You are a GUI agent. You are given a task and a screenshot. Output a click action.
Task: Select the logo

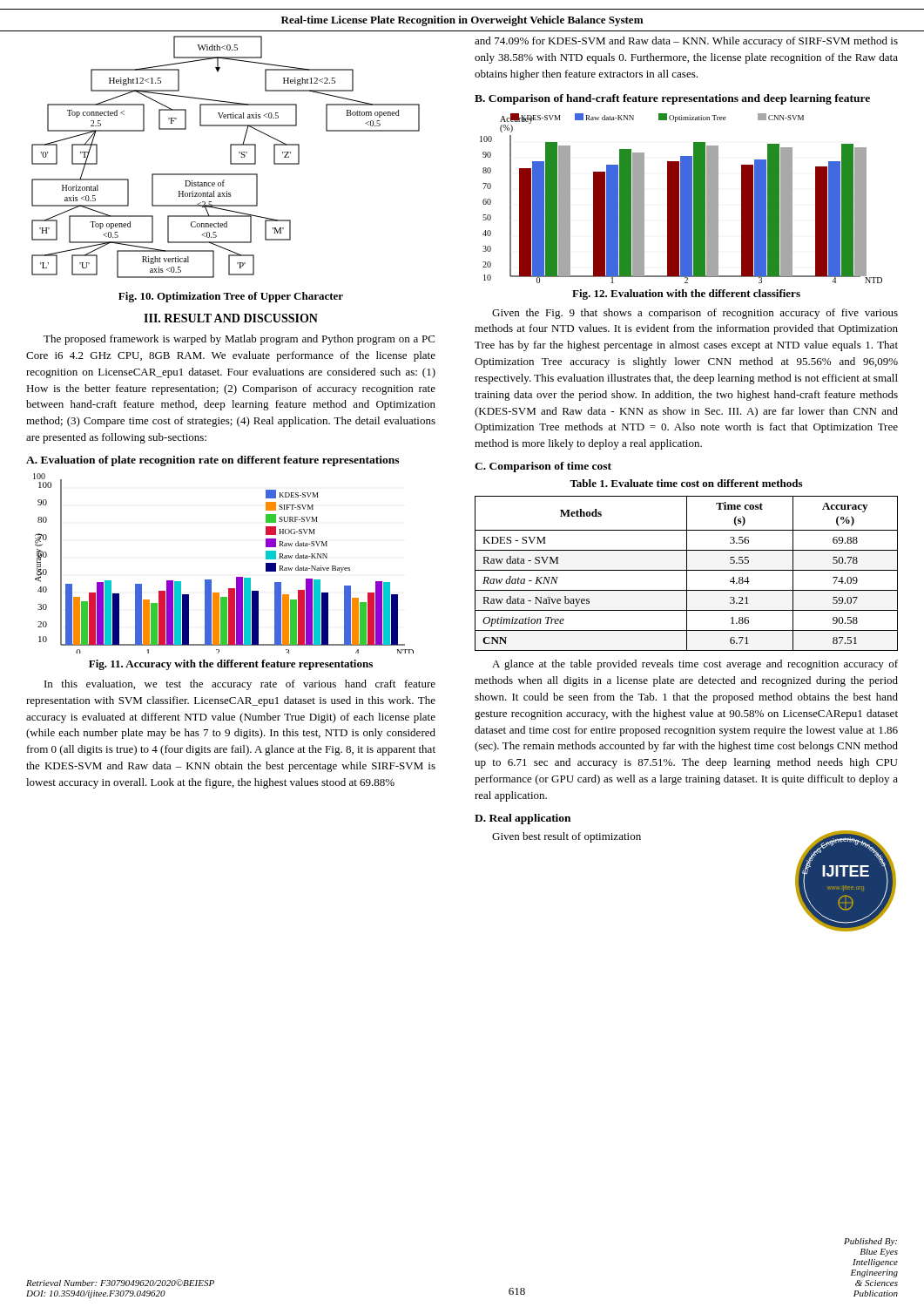click(846, 881)
